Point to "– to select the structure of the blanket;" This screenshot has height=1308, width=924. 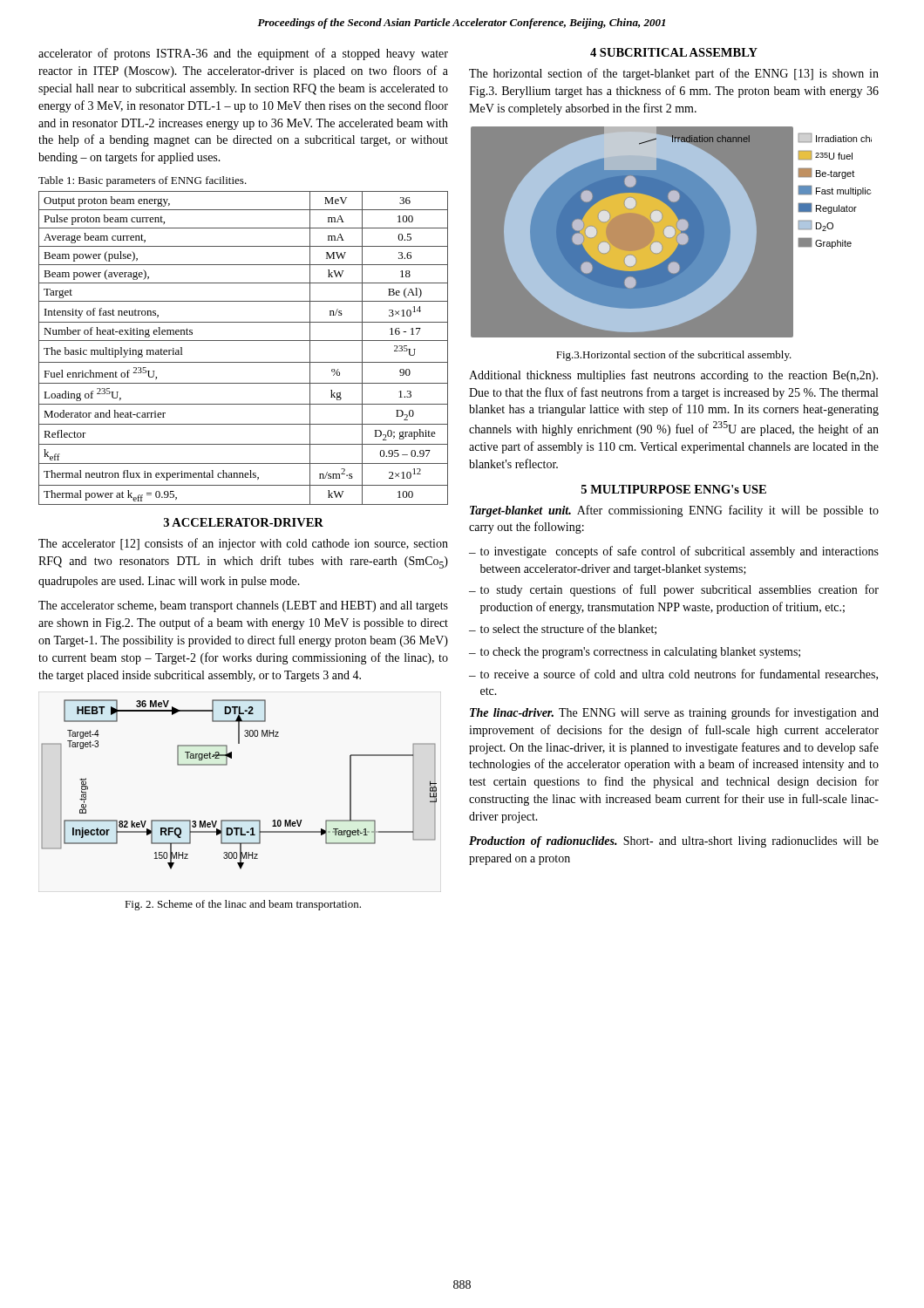pos(563,630)
